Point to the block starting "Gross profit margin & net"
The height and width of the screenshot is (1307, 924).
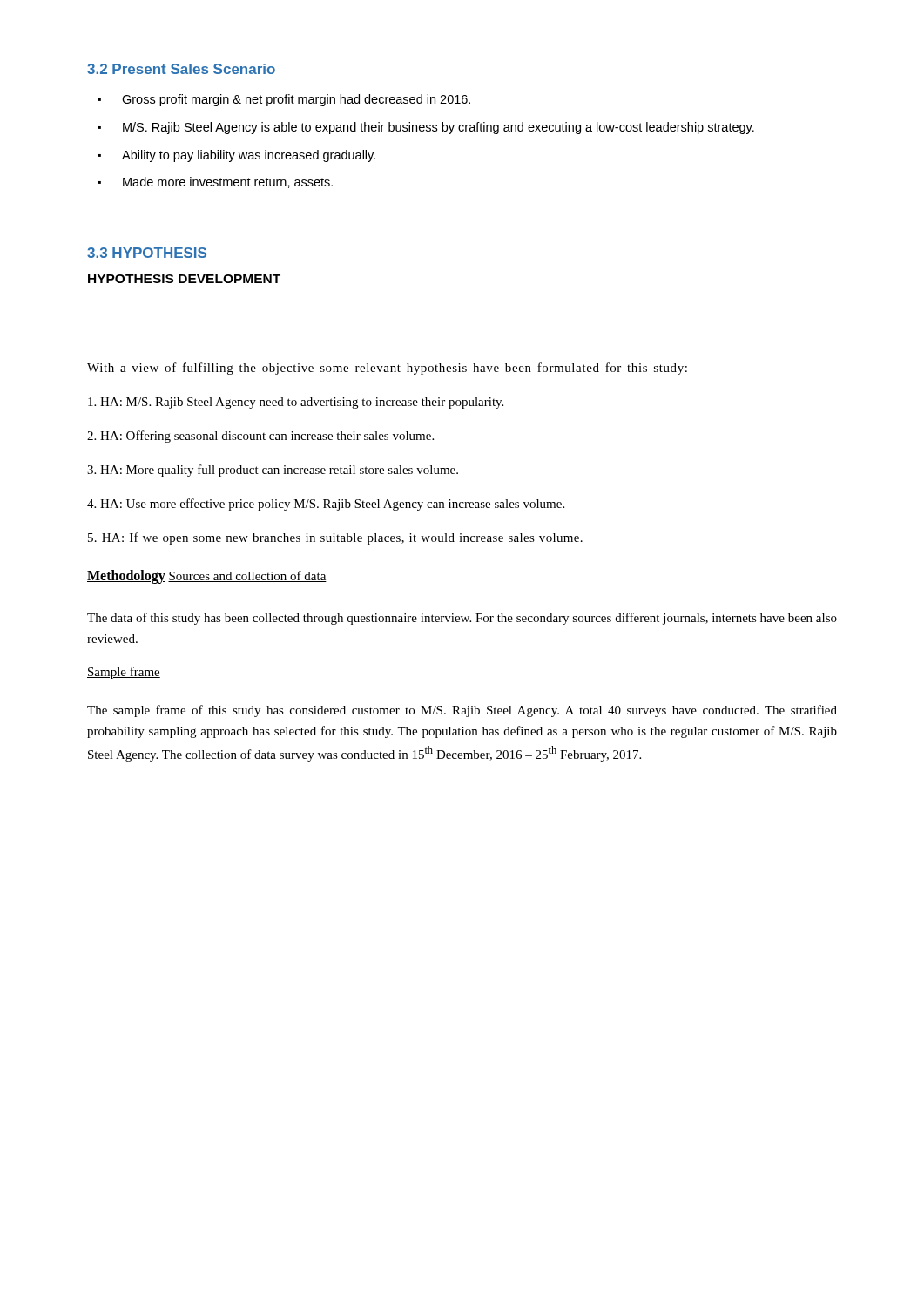[462, 100]
